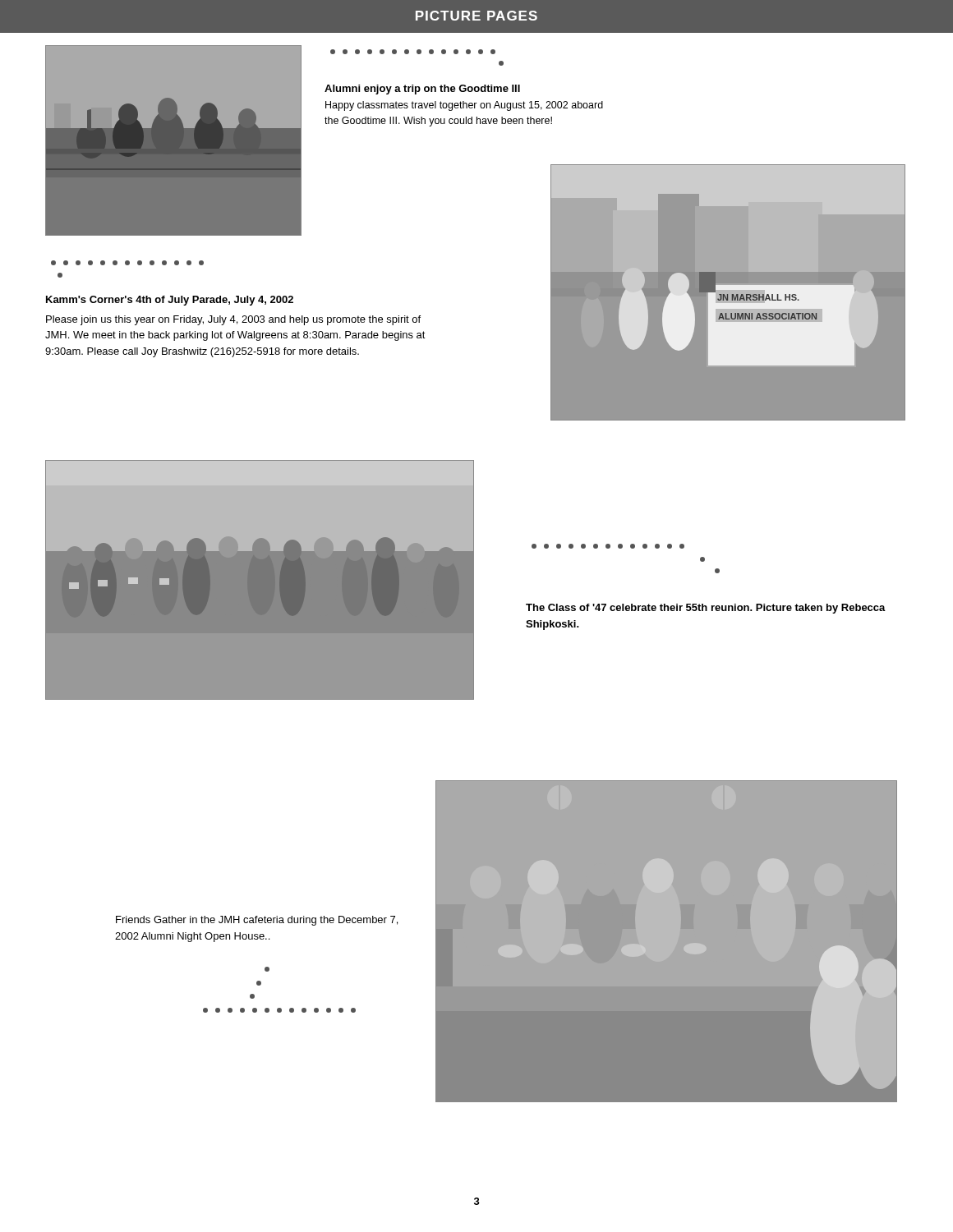Find the element starting "Alumni enjoy a"
953x1232 pixels.
pyautogui.click(x=468, y=105)
